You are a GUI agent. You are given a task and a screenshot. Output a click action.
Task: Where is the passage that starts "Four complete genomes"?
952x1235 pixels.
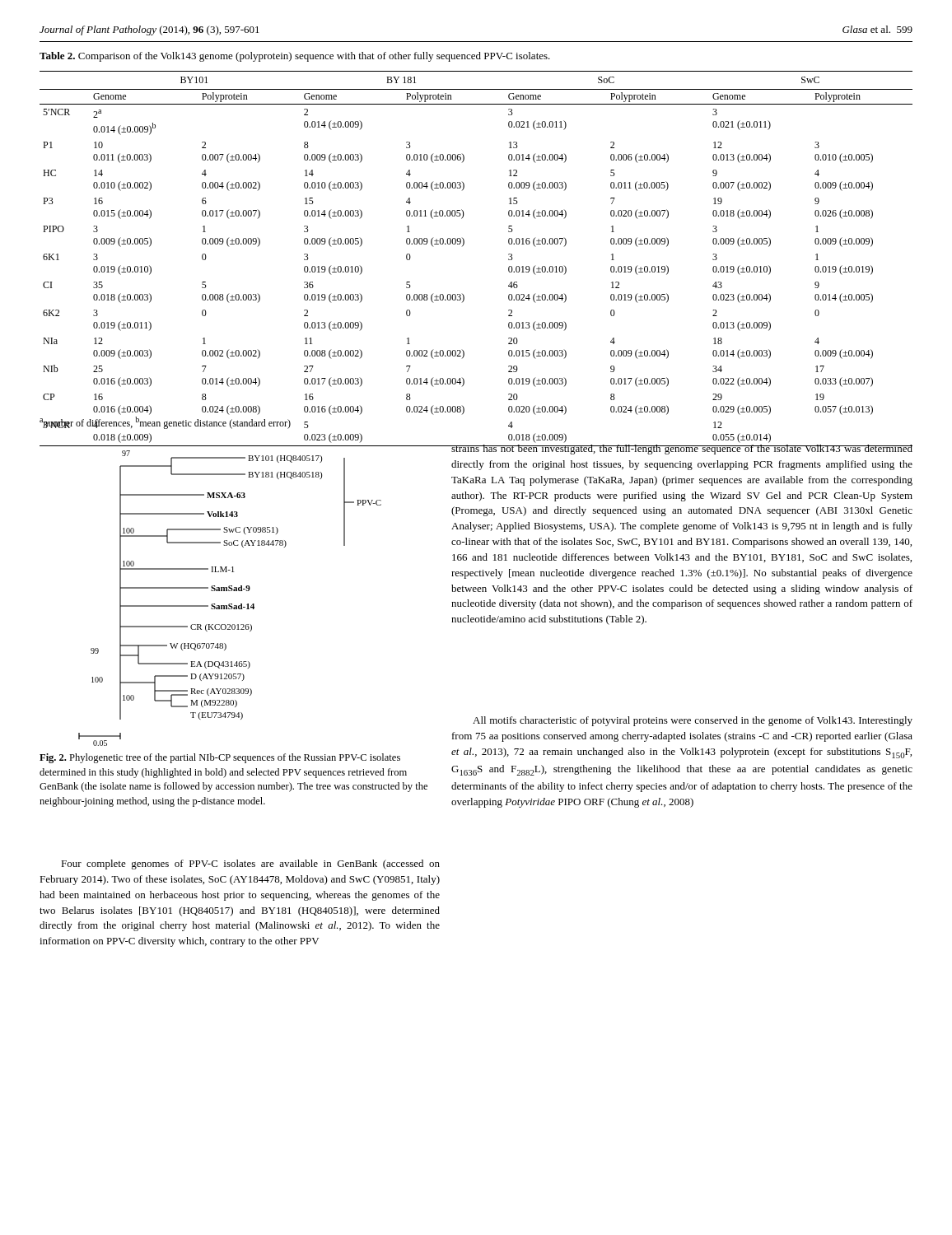[240, 903]
